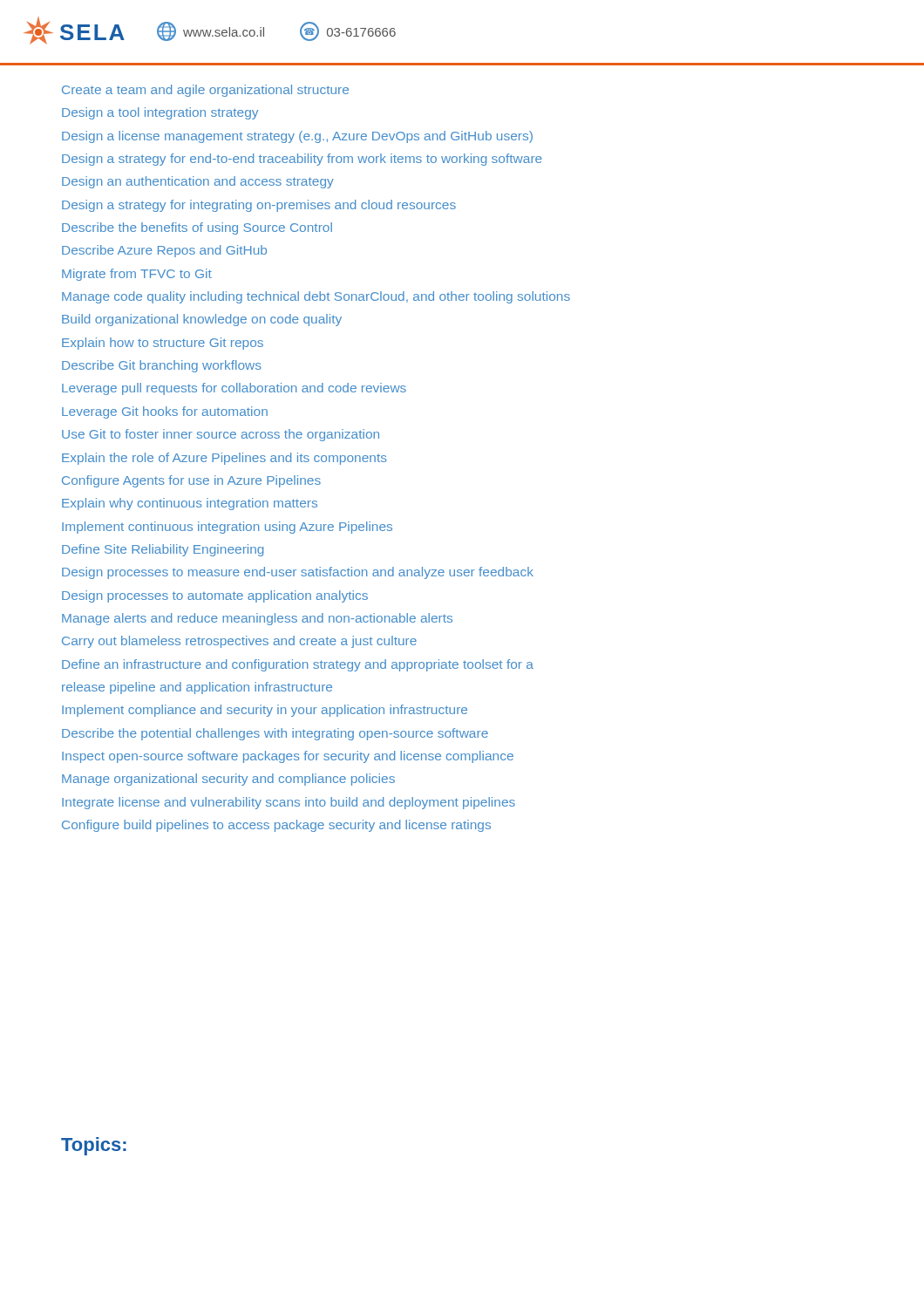Point to the passage starting "Design an authentication and access strategy"
This screenshot has width=924, height=1308.
[197, 181]
